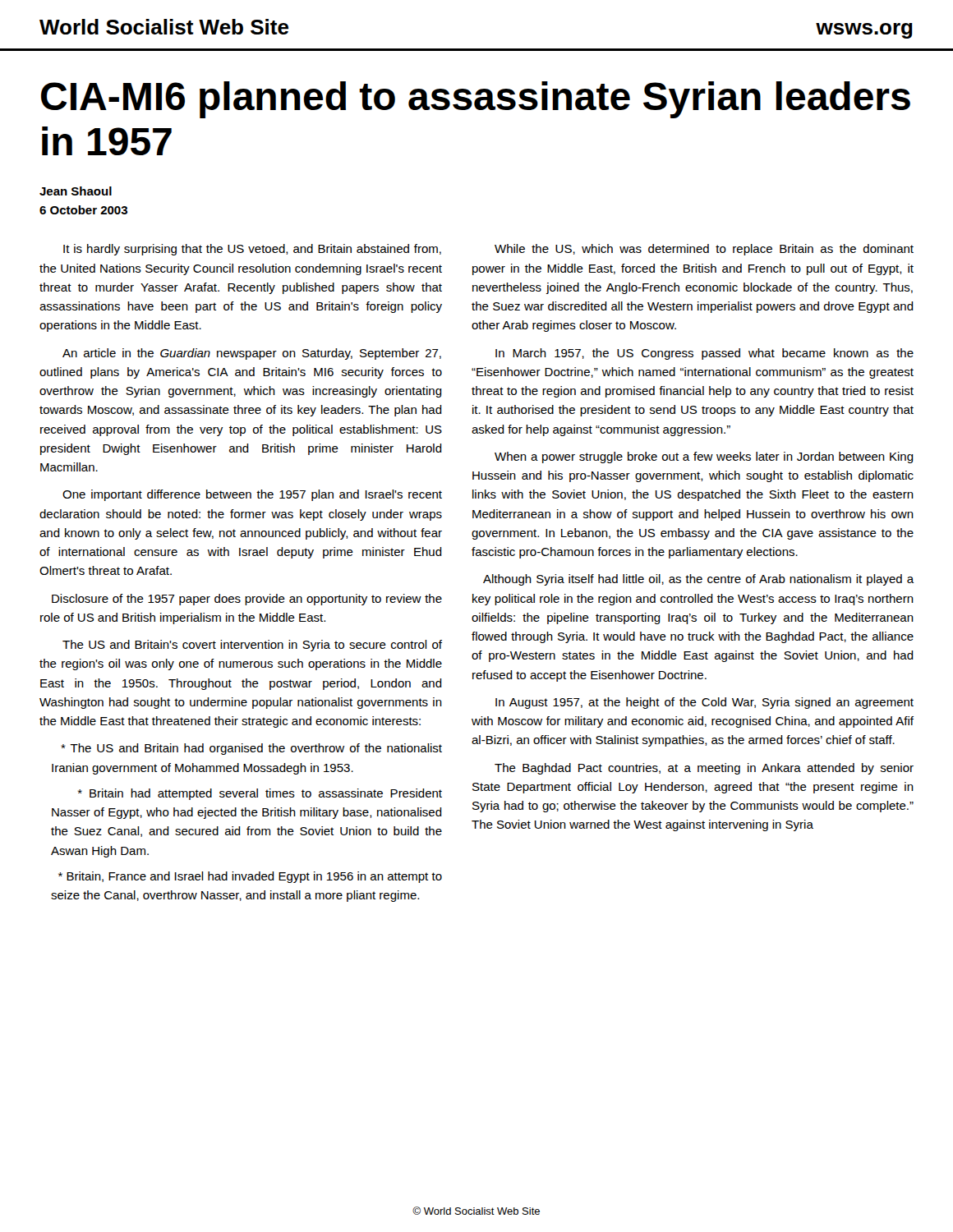Click on the text block starting "It is hardly surprising that"
Screen dimensions: 1232x953
click(x=241, y=485)
